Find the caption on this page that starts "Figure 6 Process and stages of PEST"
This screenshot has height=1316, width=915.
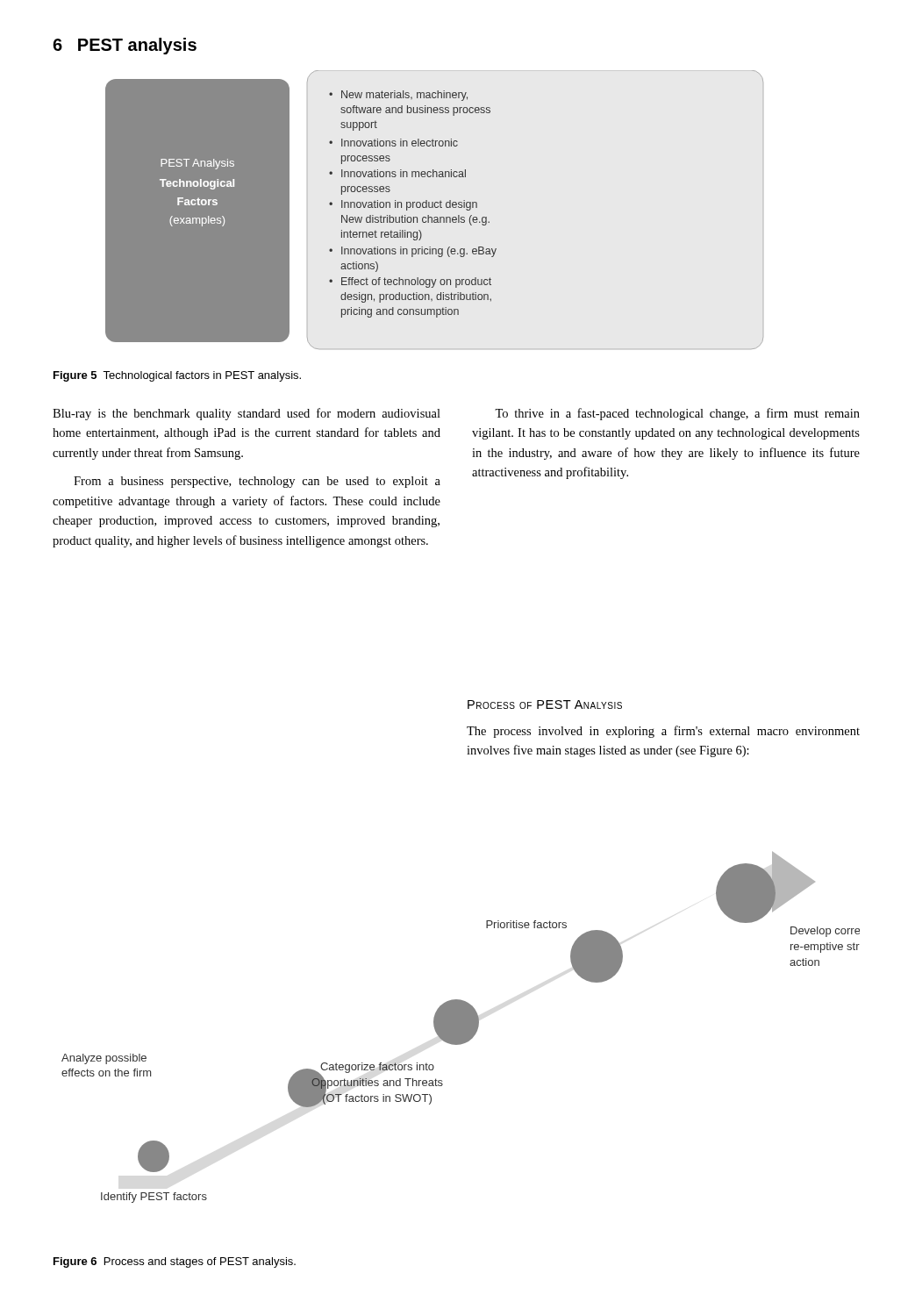175,1261
